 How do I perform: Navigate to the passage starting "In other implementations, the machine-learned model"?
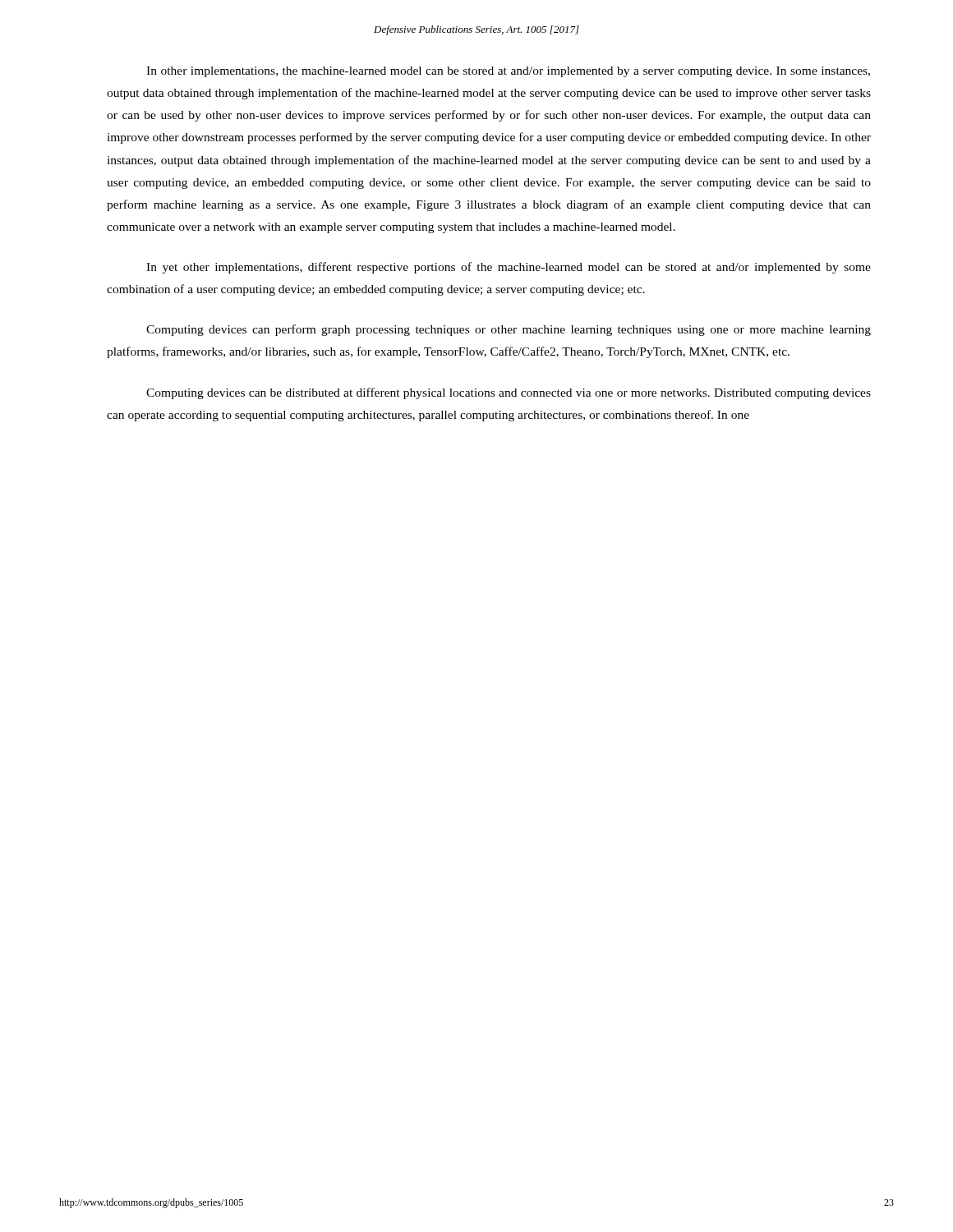489,148
